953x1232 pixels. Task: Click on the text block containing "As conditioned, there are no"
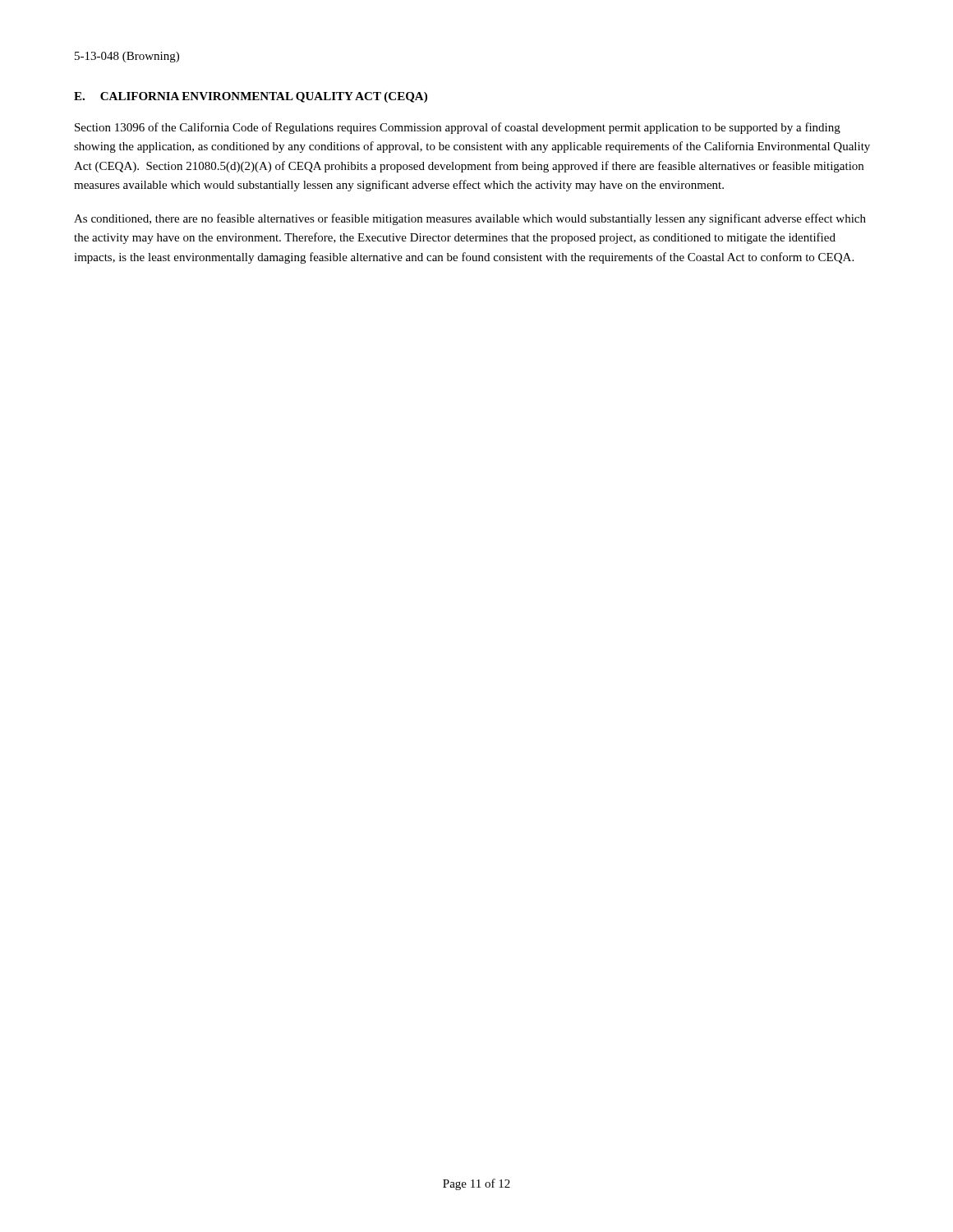[470, 238]
